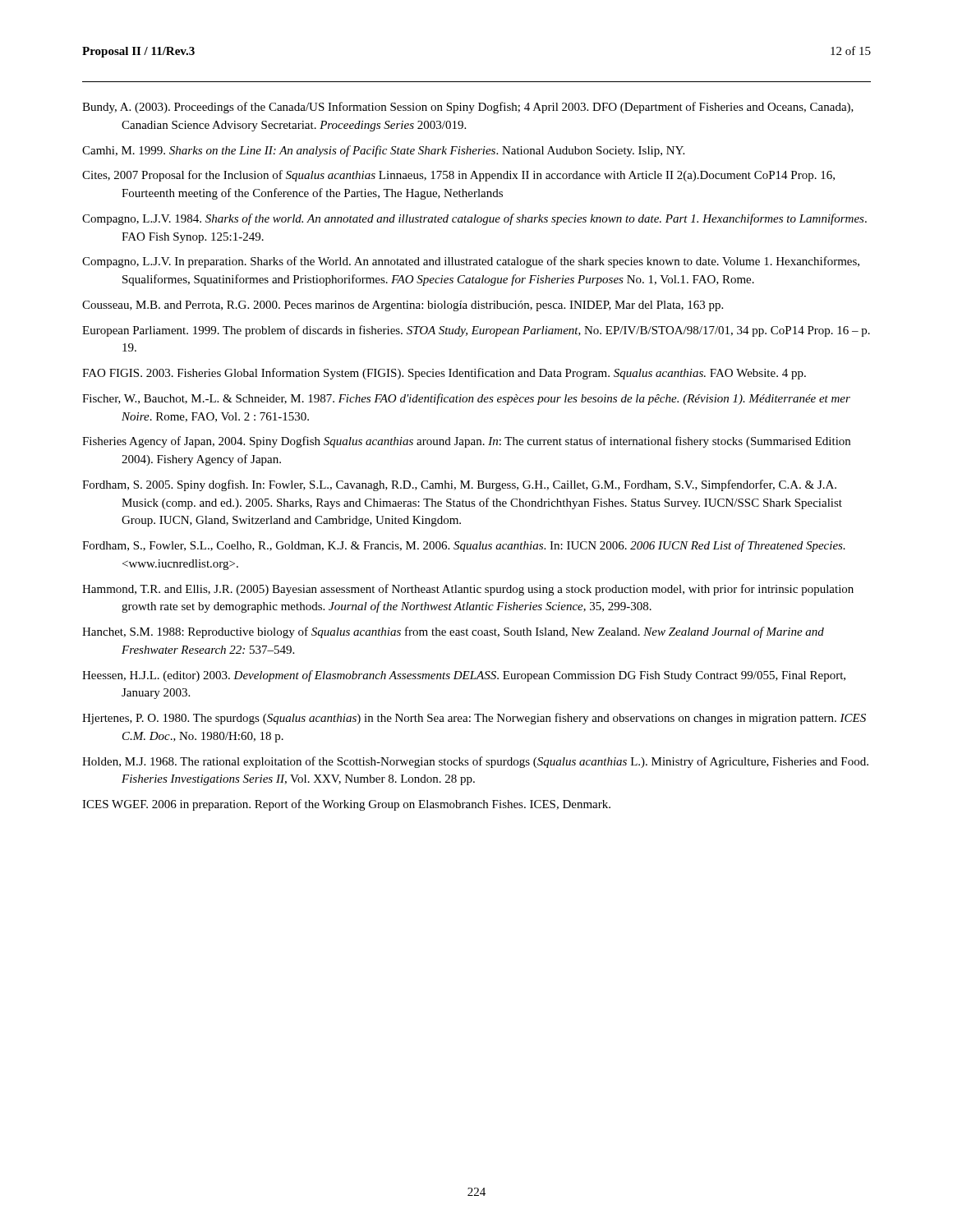Click the passage that begins "FAO FIGIS. 2003."
Image resolution: width=953 pixels, height=1232 pixels.
444,373
